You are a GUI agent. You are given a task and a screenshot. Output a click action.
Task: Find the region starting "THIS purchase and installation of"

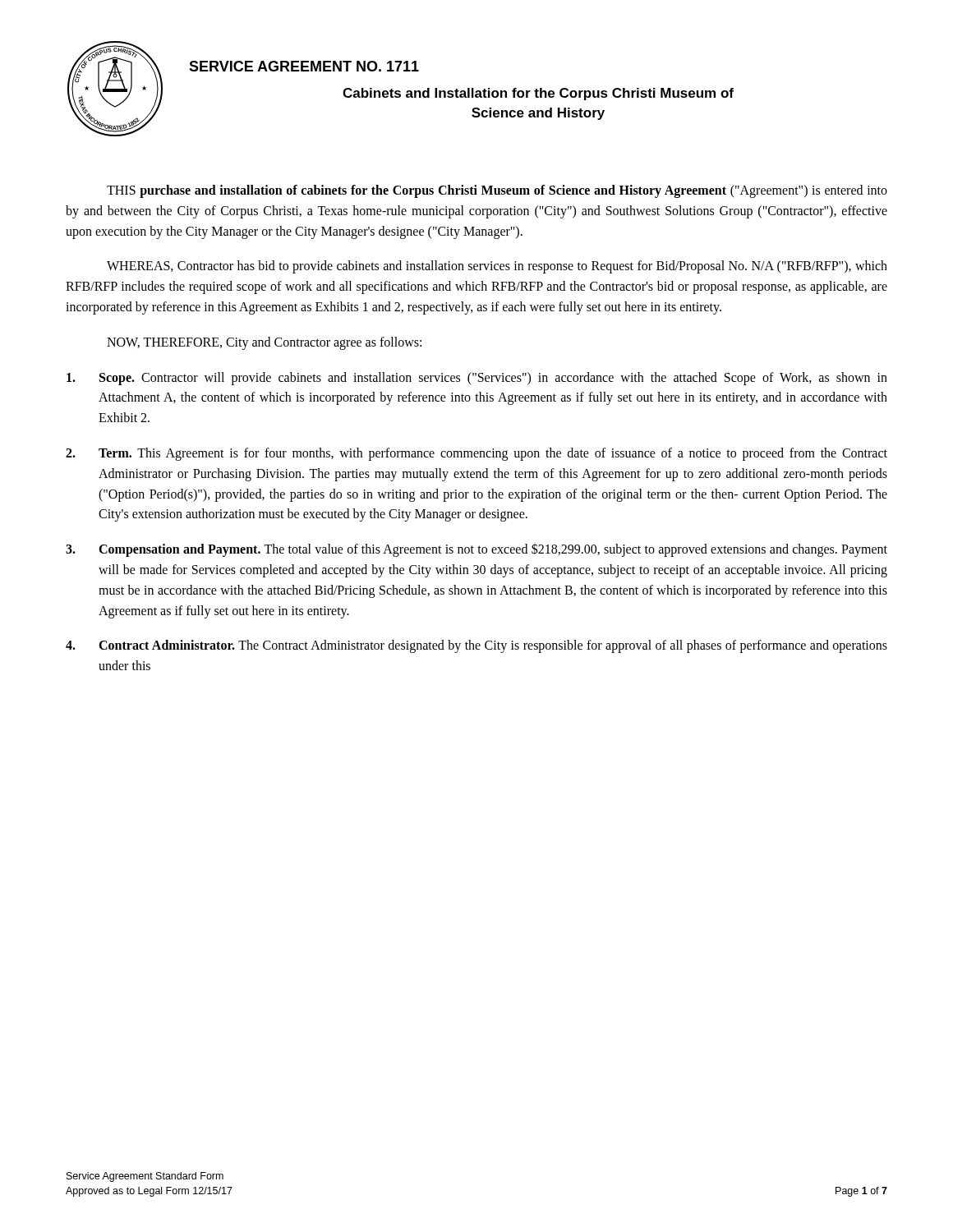tap(476, 211)
